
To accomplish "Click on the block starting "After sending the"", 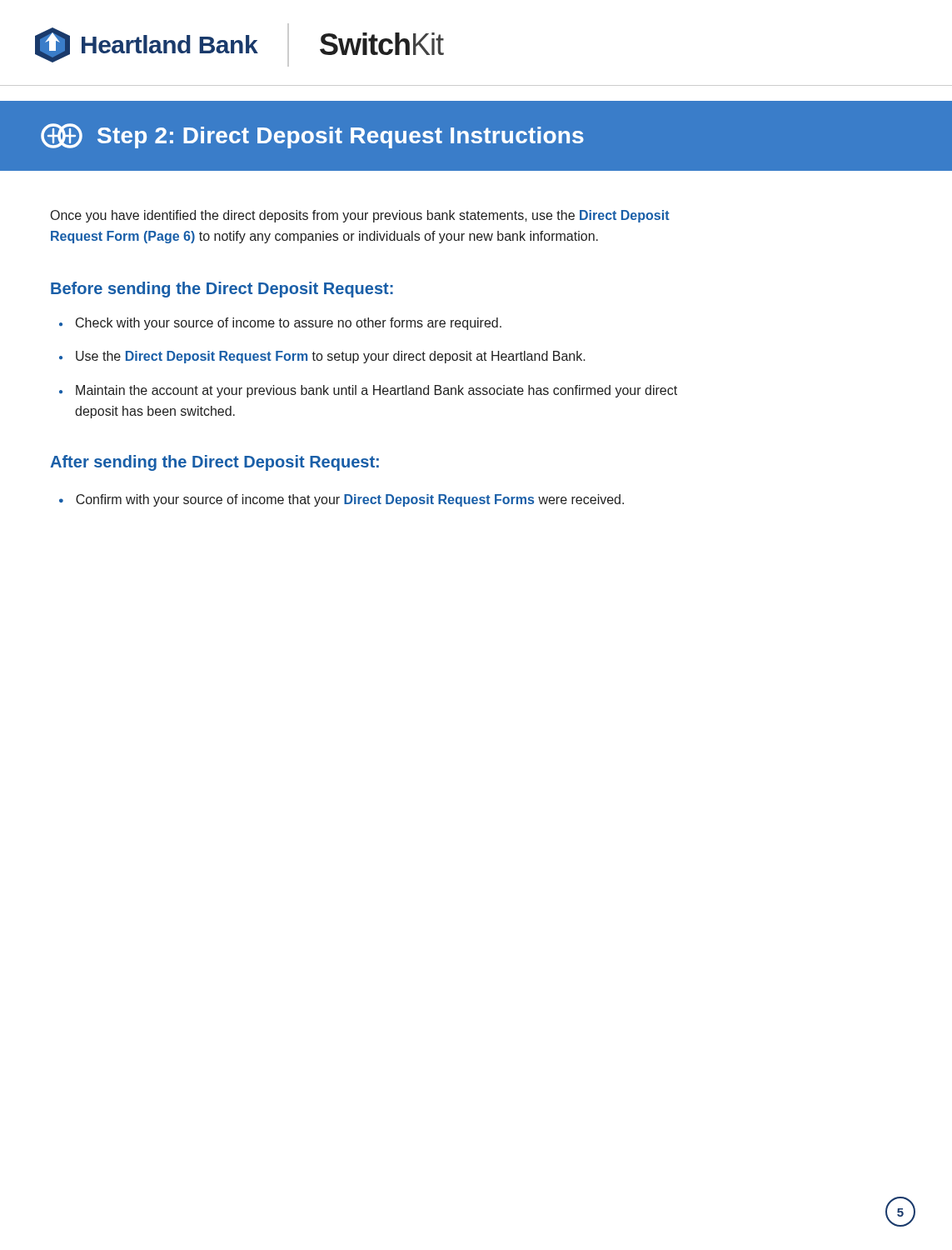I will click(x=215, y=462).
